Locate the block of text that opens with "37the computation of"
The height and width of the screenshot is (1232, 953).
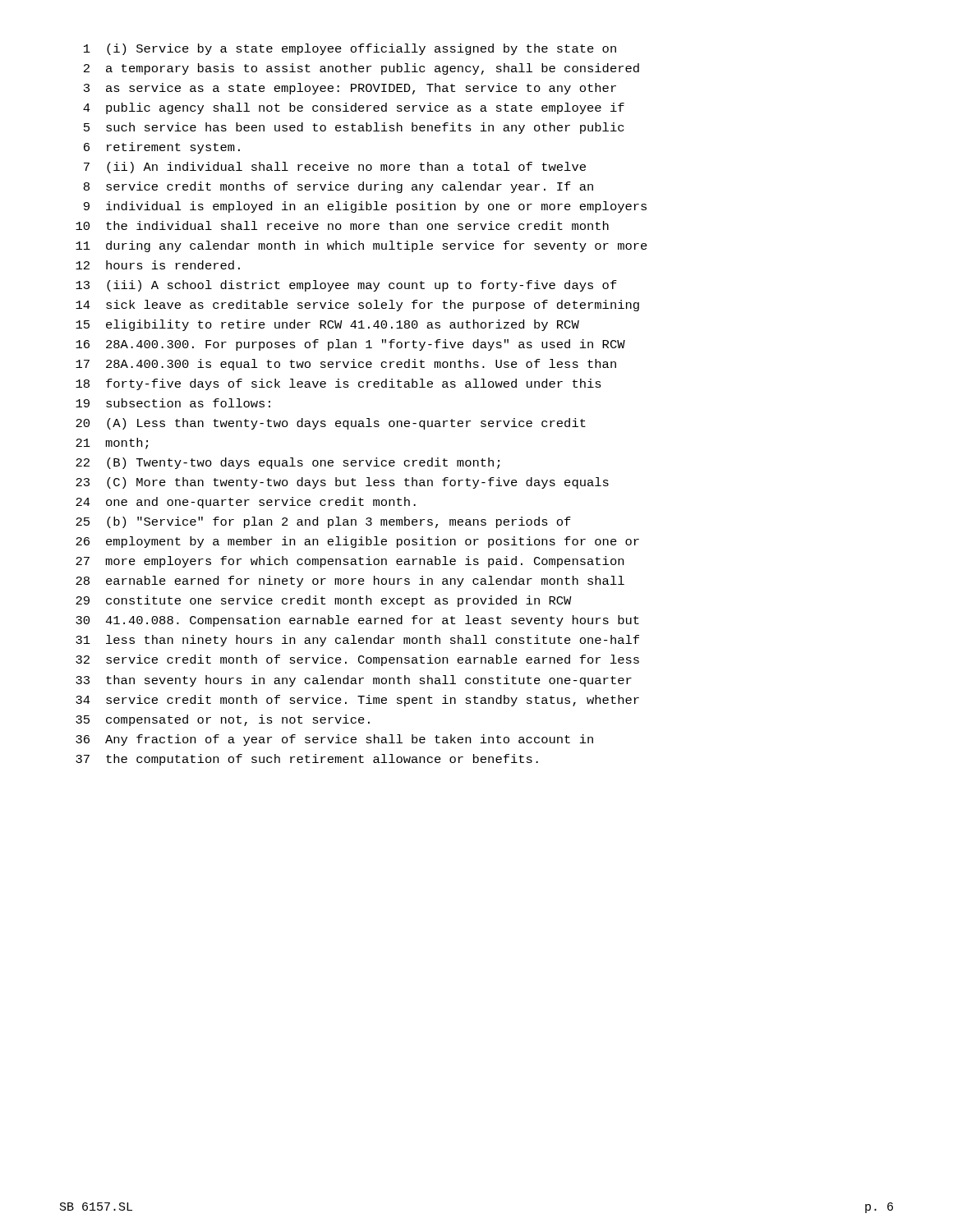pos(476,759)
